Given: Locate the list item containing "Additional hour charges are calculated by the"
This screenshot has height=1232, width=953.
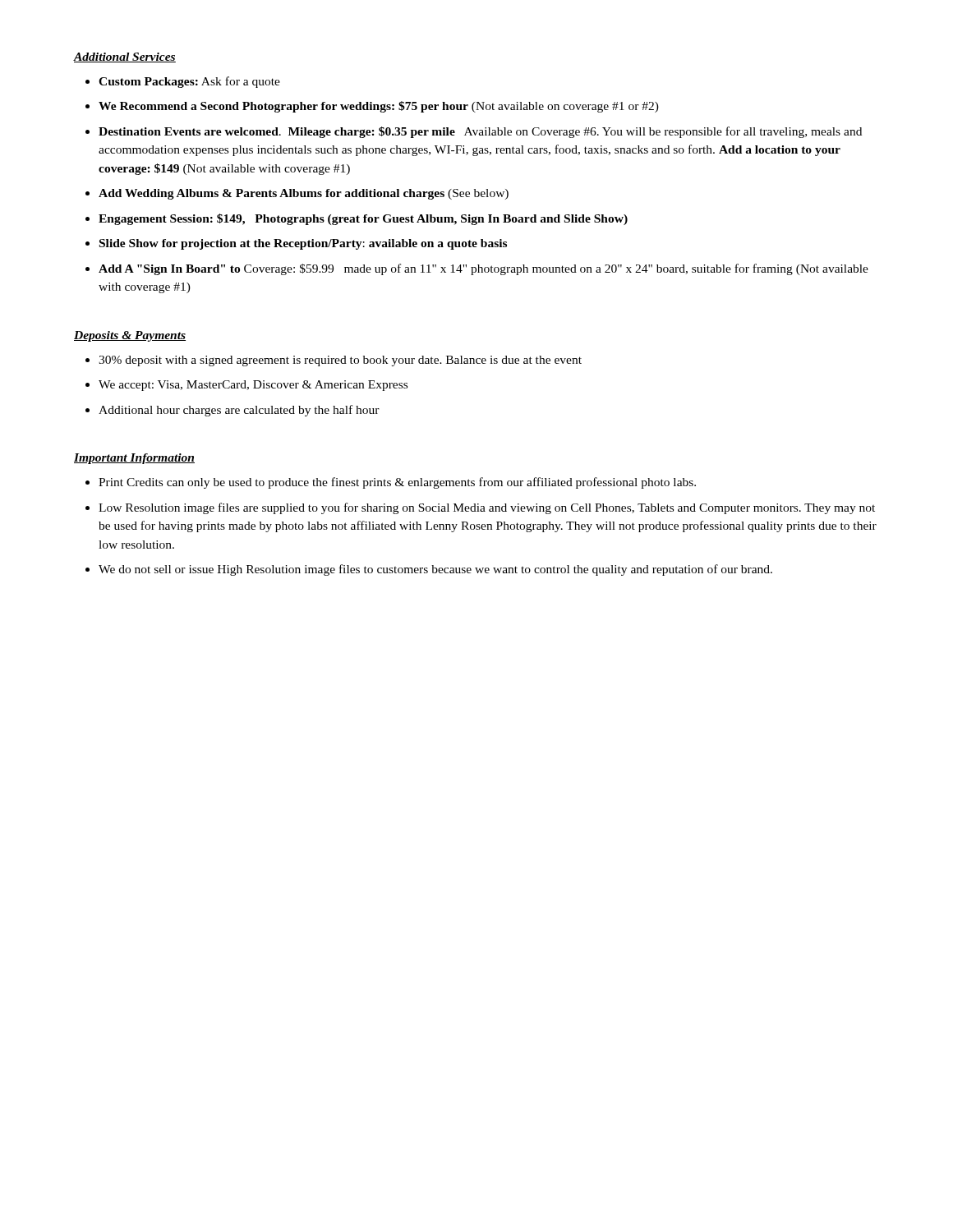Looking at the screenshot, I should (239, 411).
